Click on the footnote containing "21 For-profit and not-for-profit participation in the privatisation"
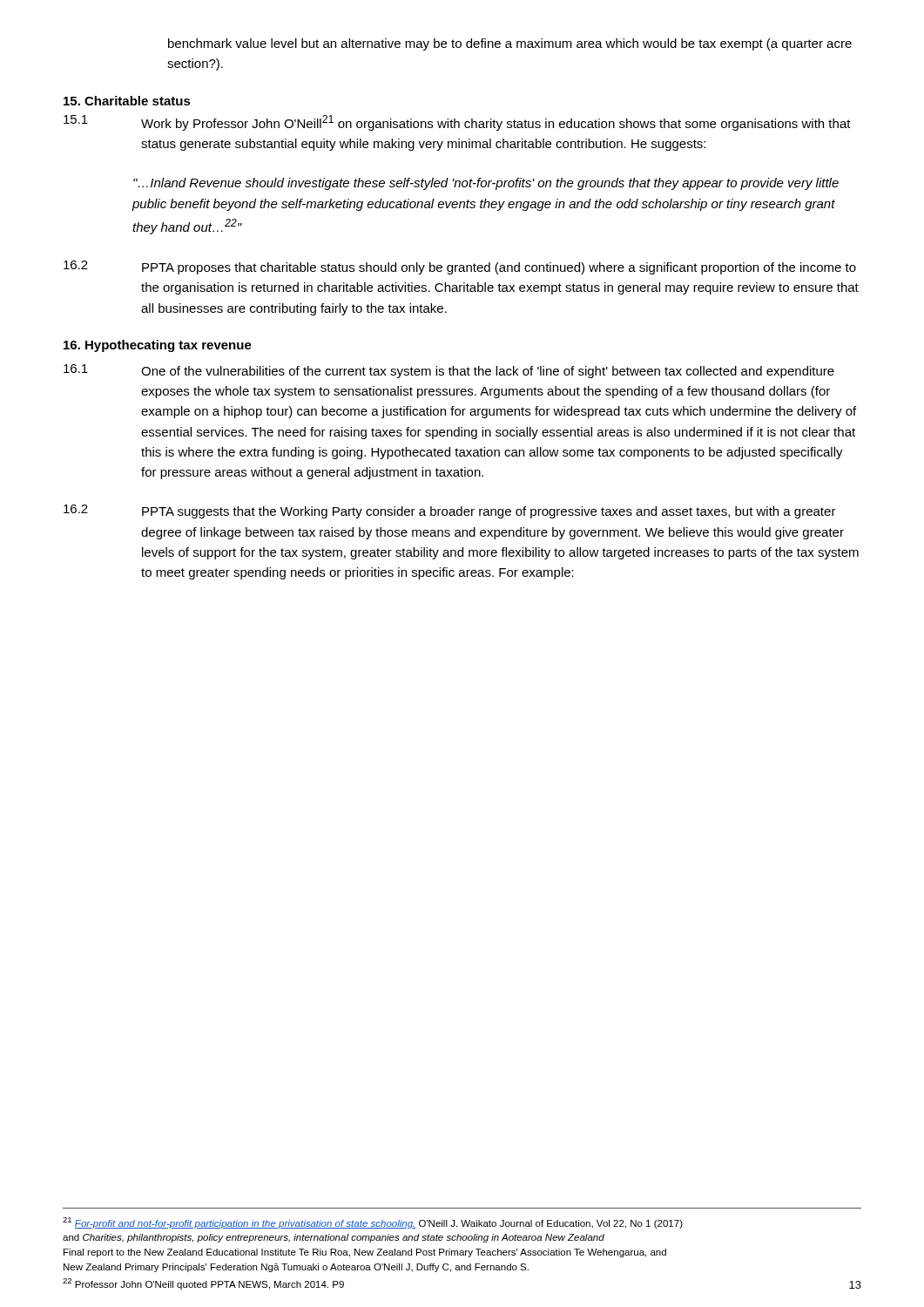The width and height of the screenshot is (924, 1307). tap(373, 1252)
